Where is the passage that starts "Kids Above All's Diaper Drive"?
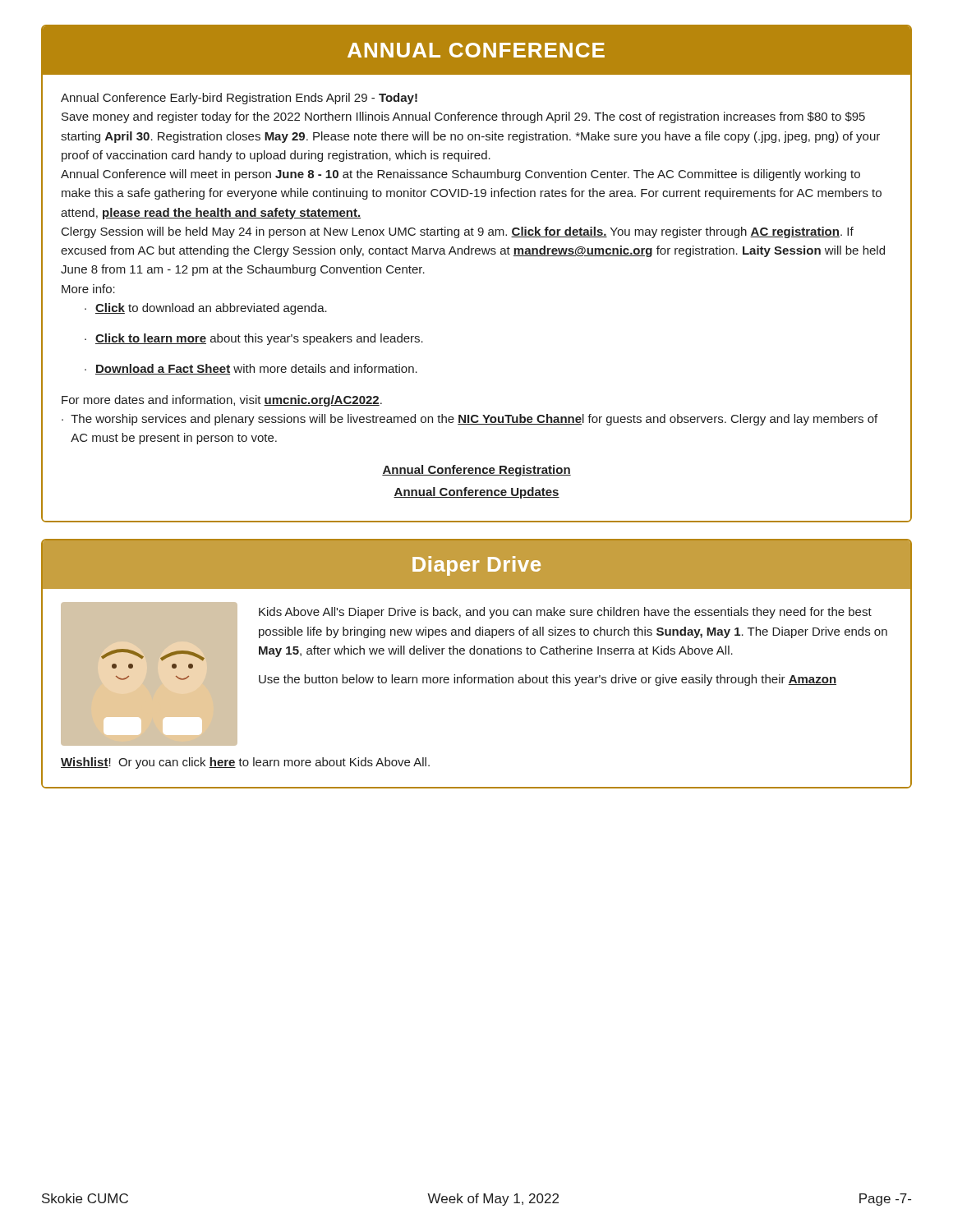The height and width of the screenshot is (1232, 953). tap(575, 631)
